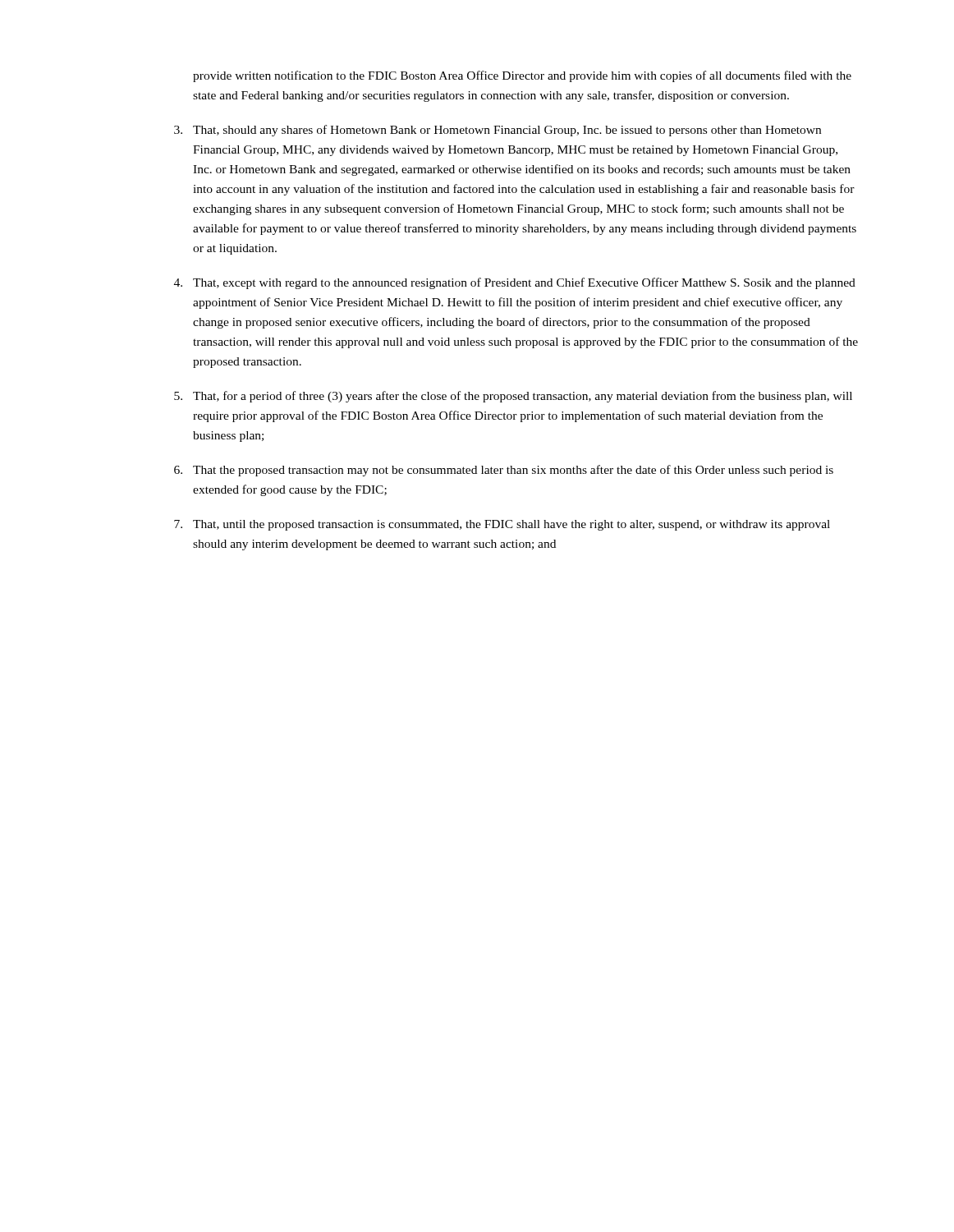Screen dimensions: 1232x954
Task: Where is the passage that starts "3. That, should any shares"?
Action: point(489,189)
